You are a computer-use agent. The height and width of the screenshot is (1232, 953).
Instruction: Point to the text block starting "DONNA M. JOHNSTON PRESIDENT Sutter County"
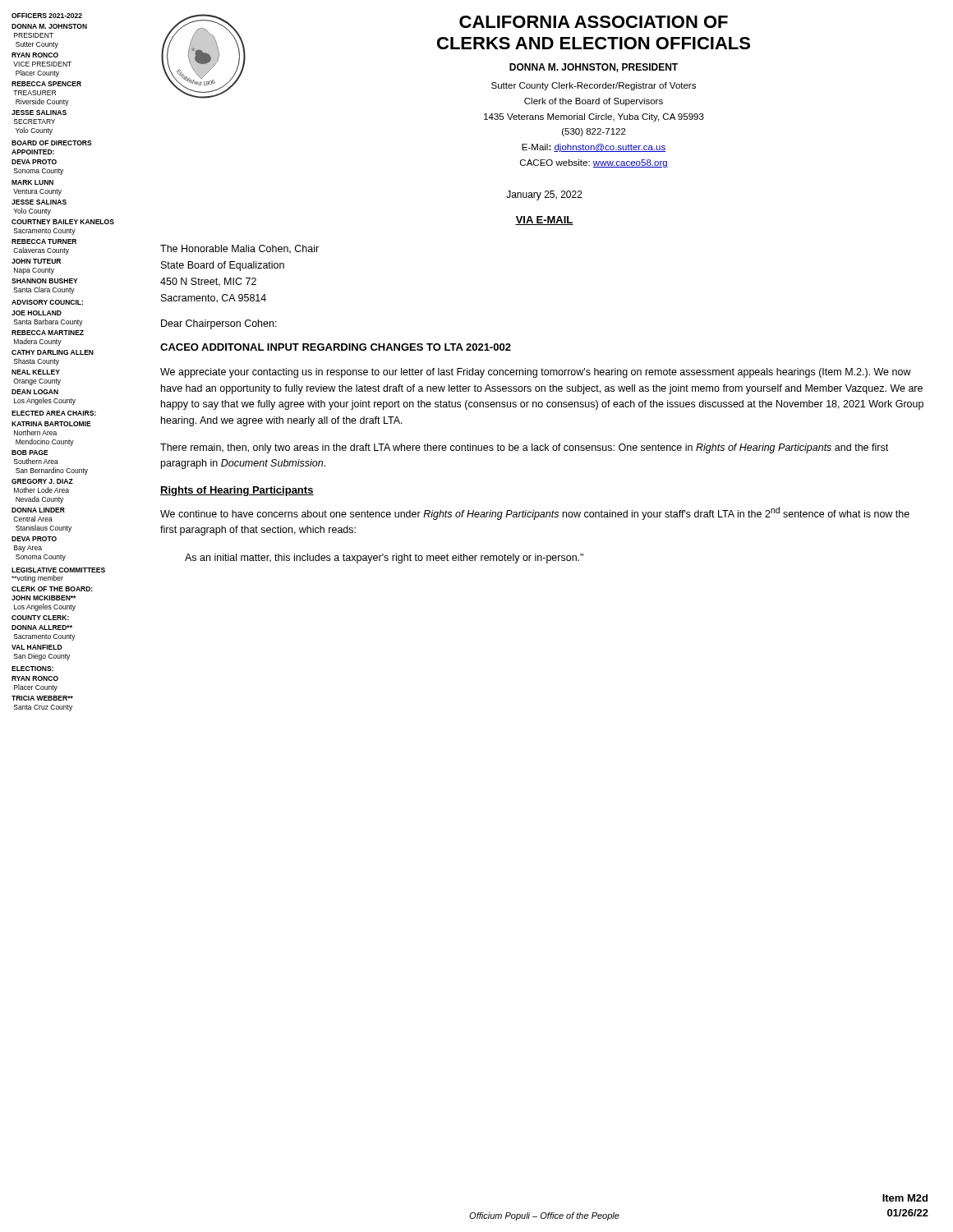click(49, 35)
